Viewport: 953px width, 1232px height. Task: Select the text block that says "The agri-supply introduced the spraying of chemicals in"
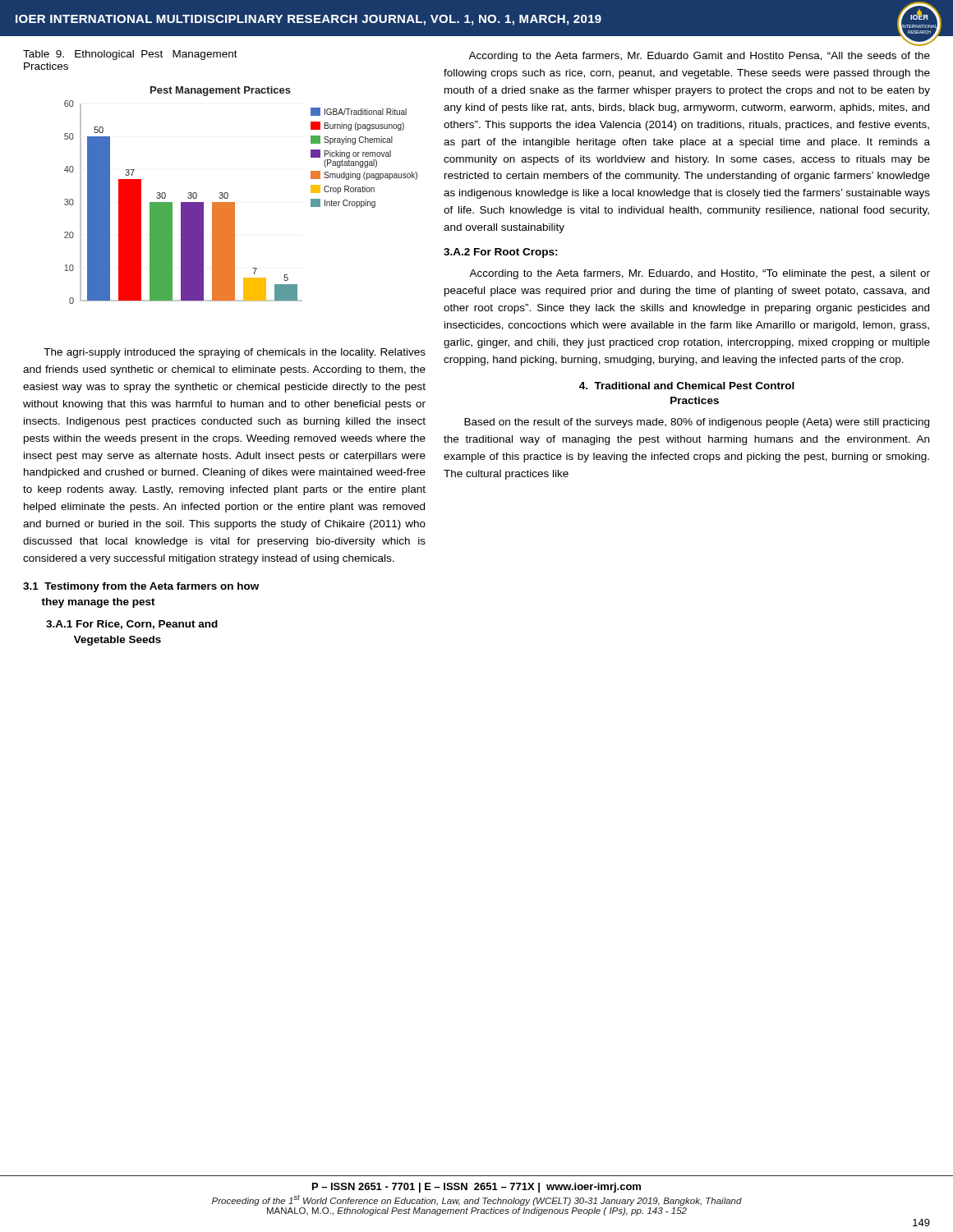pos(224,455)
